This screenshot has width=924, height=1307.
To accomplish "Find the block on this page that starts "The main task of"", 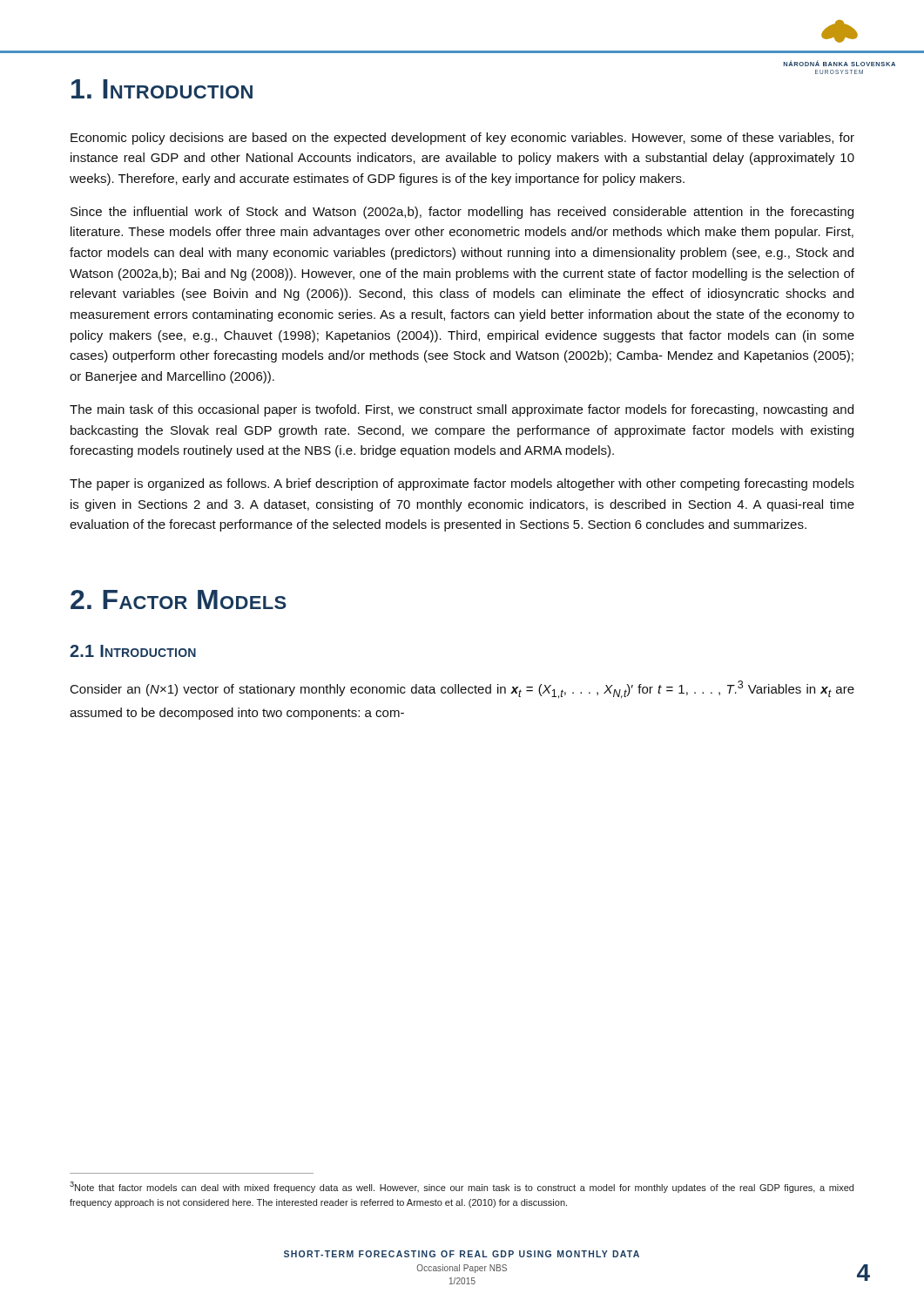I will [x=462, y=430].
